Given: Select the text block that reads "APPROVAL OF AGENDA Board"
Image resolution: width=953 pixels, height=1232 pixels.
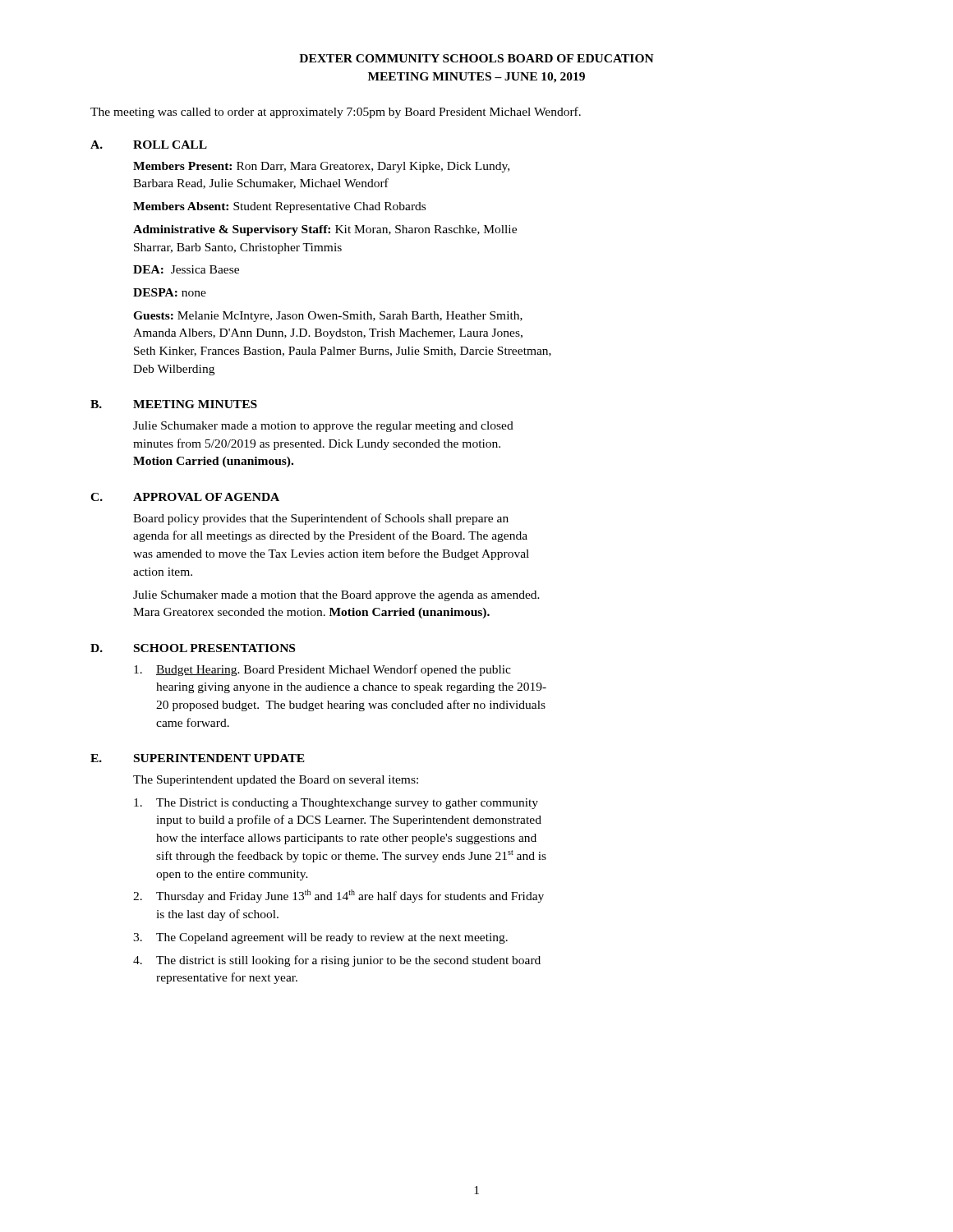Looking at the screenshot, I should (x=498, y=554).
